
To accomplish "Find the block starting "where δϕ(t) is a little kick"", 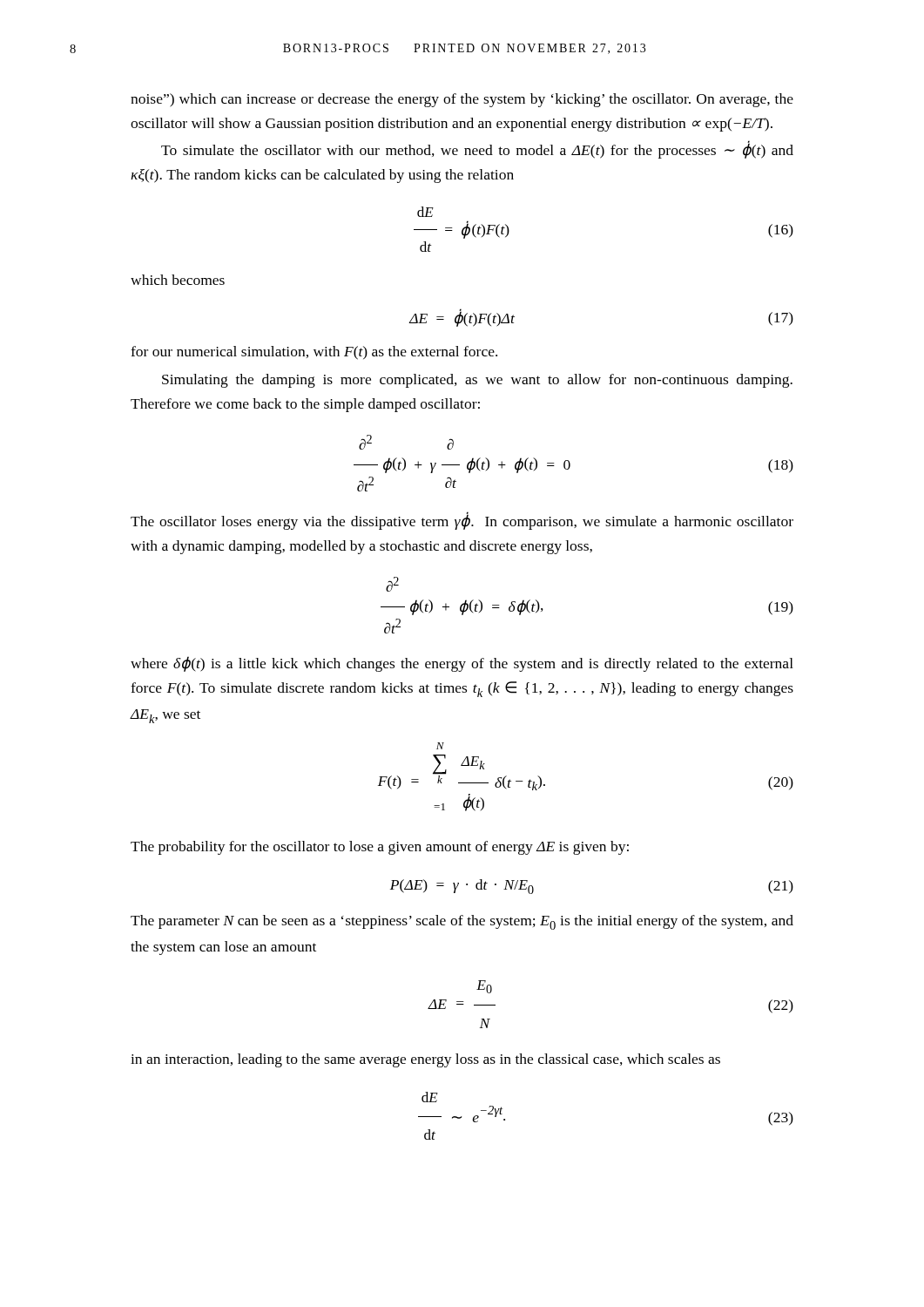I will tap(462, 691).
